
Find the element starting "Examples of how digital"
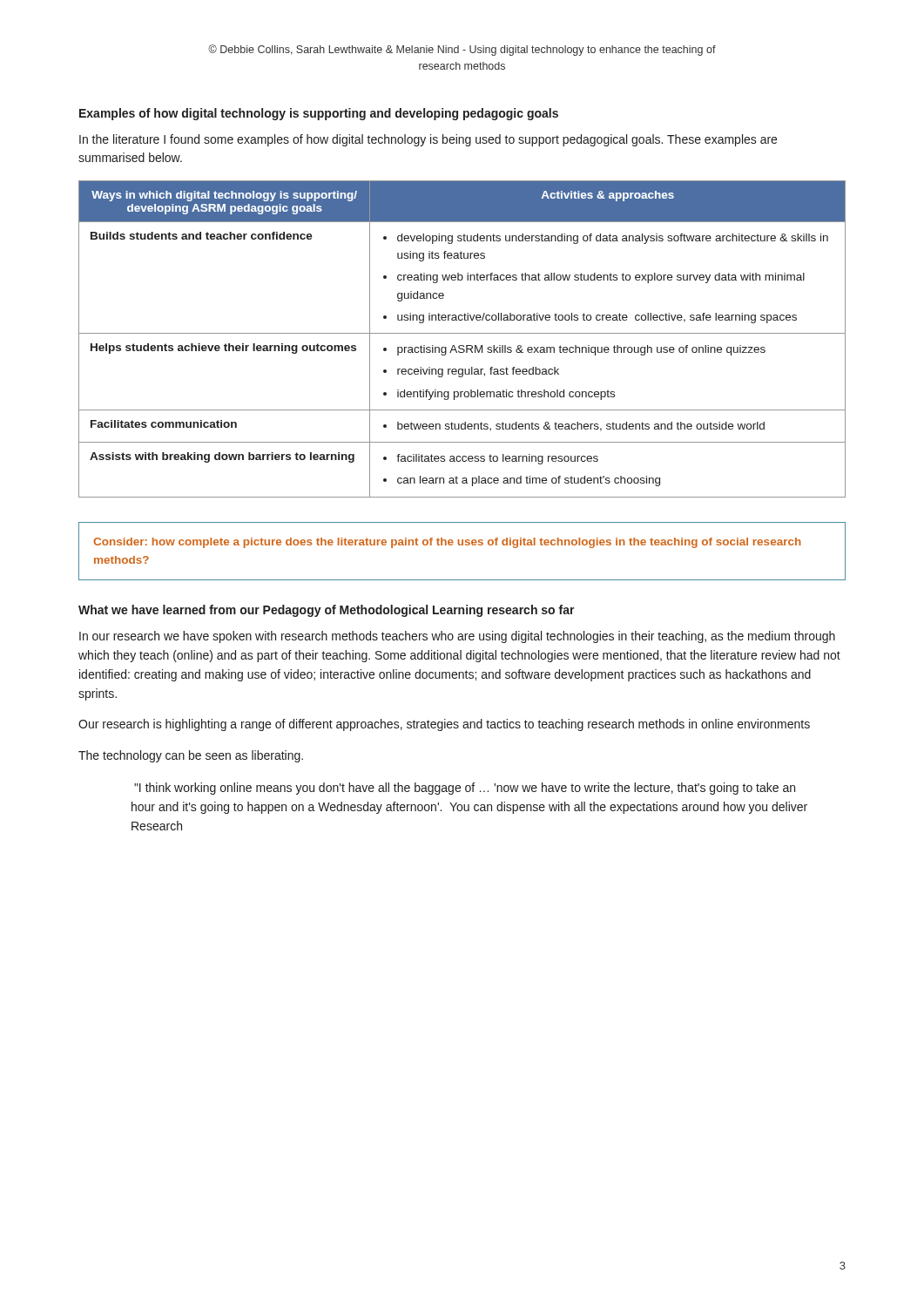[x=319, y=113]
